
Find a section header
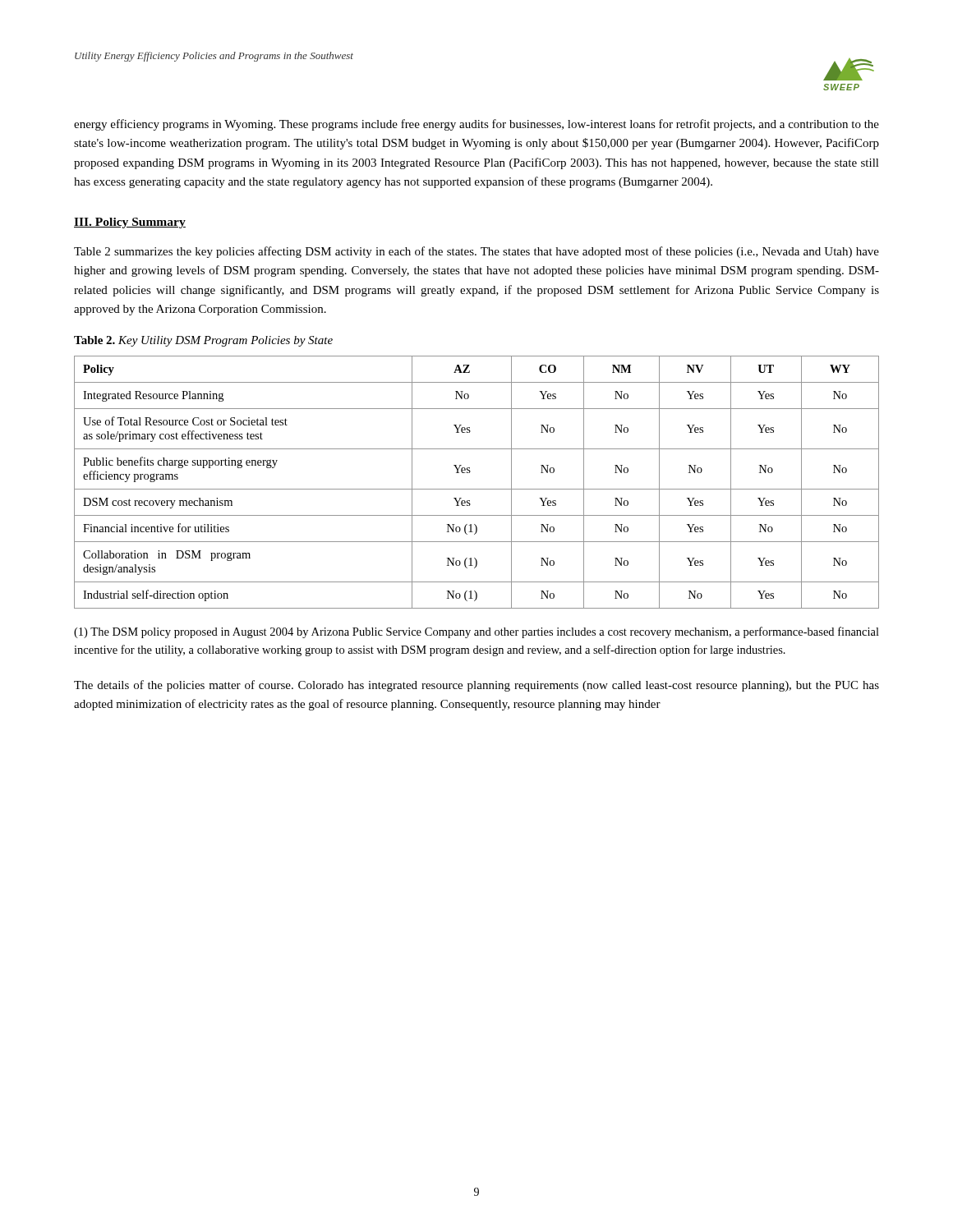click(x=130, y=221)
